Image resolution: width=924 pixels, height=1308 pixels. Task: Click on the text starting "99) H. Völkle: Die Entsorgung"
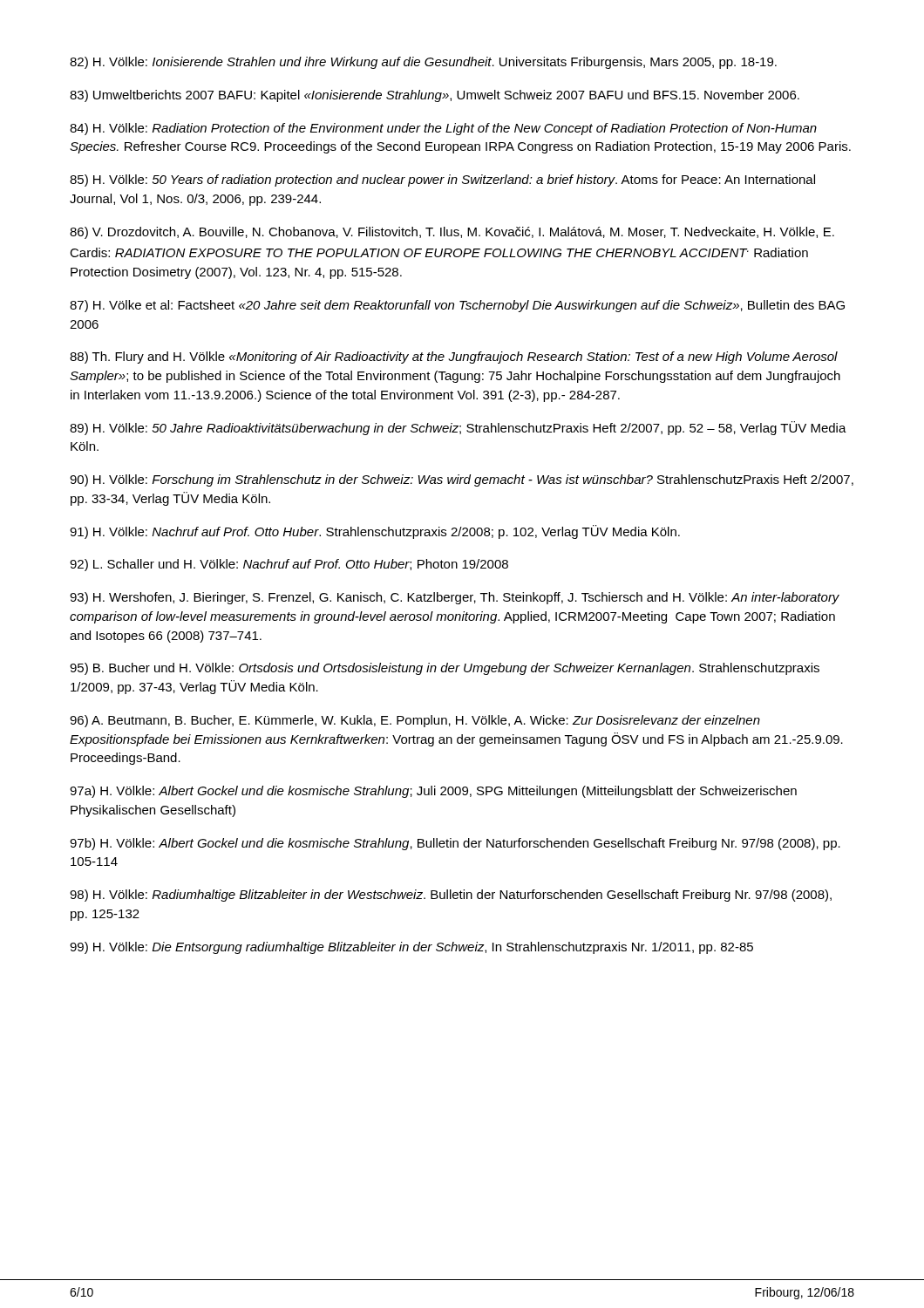(x=412, y=946)
